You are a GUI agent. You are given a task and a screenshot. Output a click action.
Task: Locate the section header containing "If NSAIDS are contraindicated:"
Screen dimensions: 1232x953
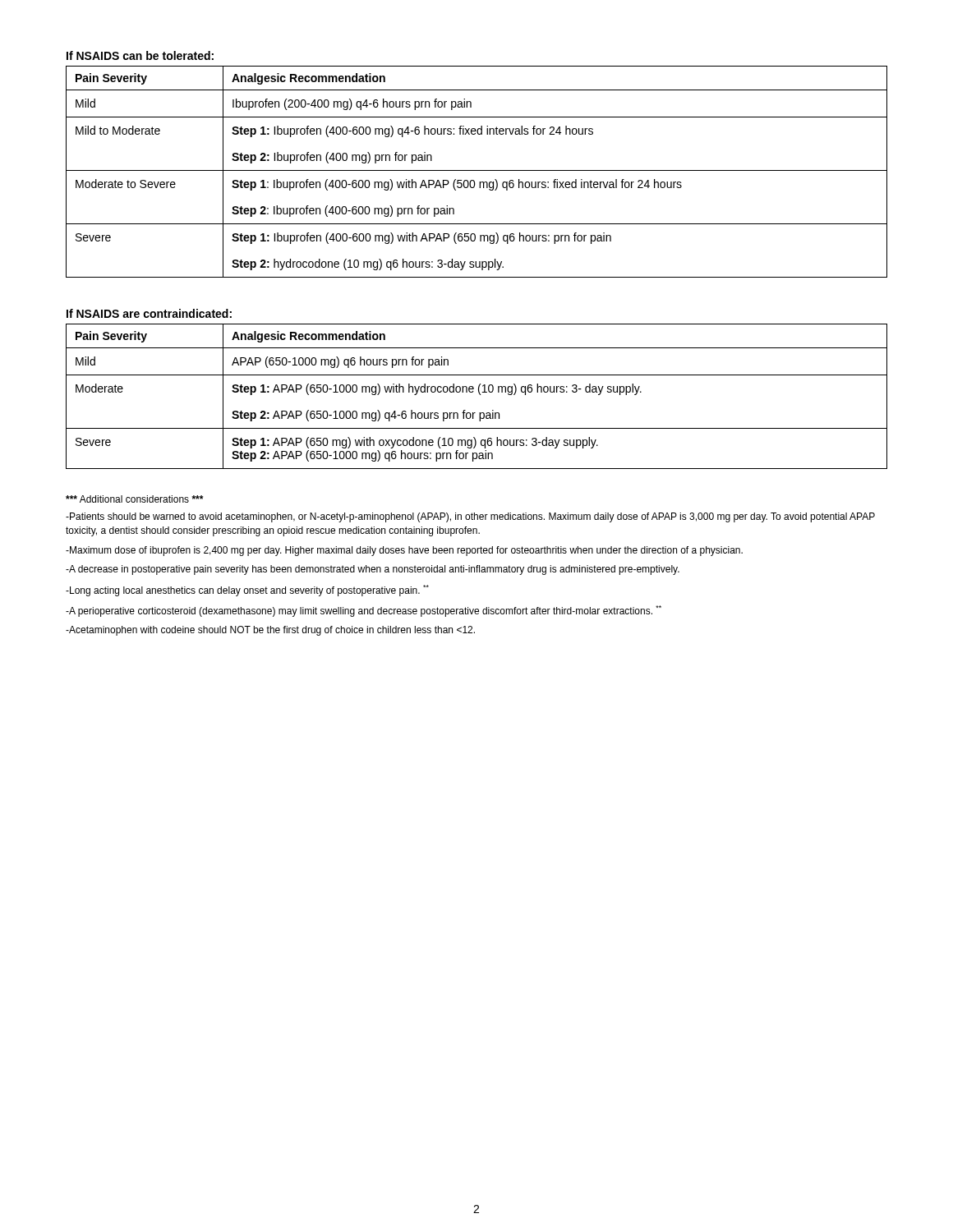[149, 314]
